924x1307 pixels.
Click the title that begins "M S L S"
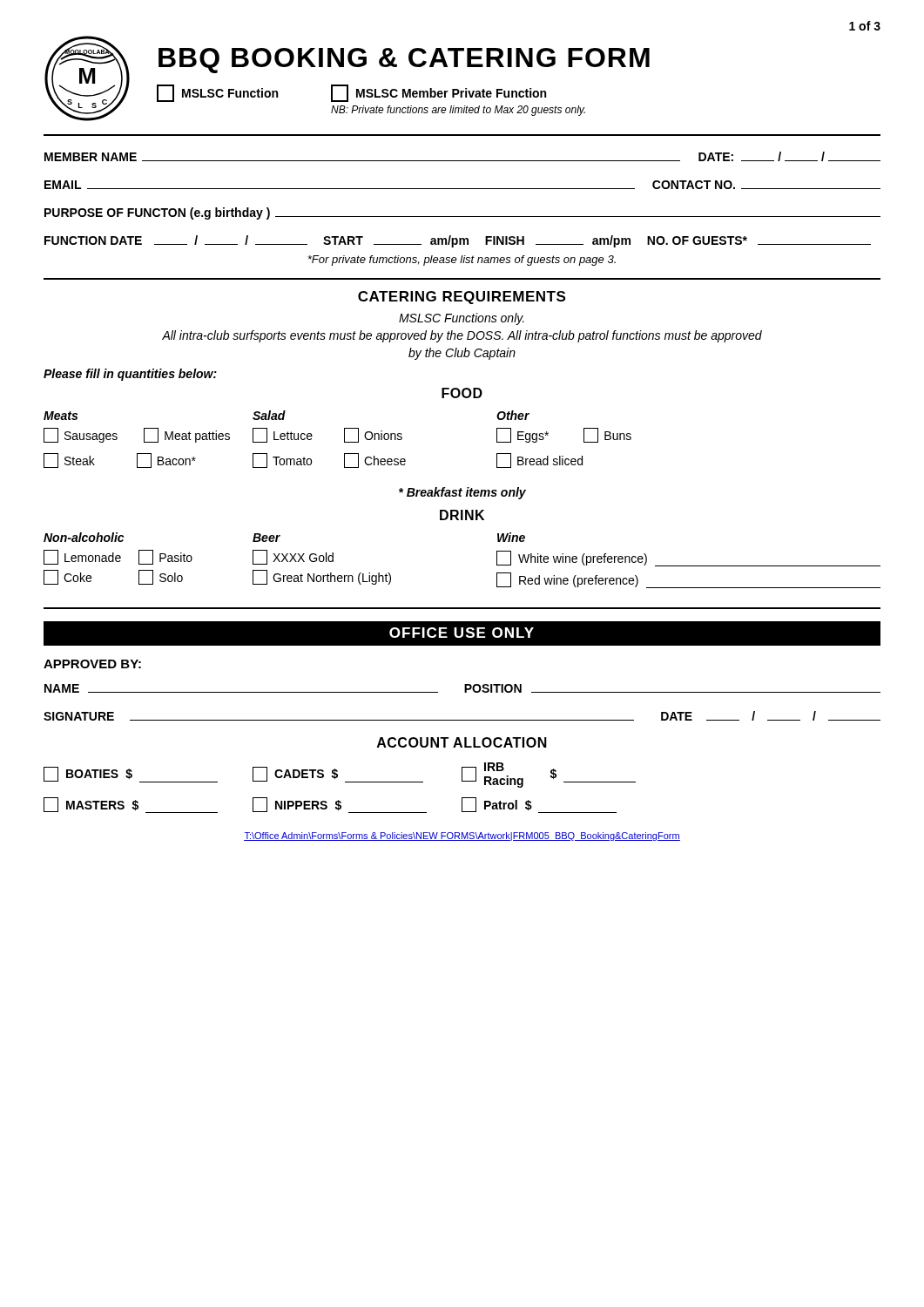tap(462, 78)
